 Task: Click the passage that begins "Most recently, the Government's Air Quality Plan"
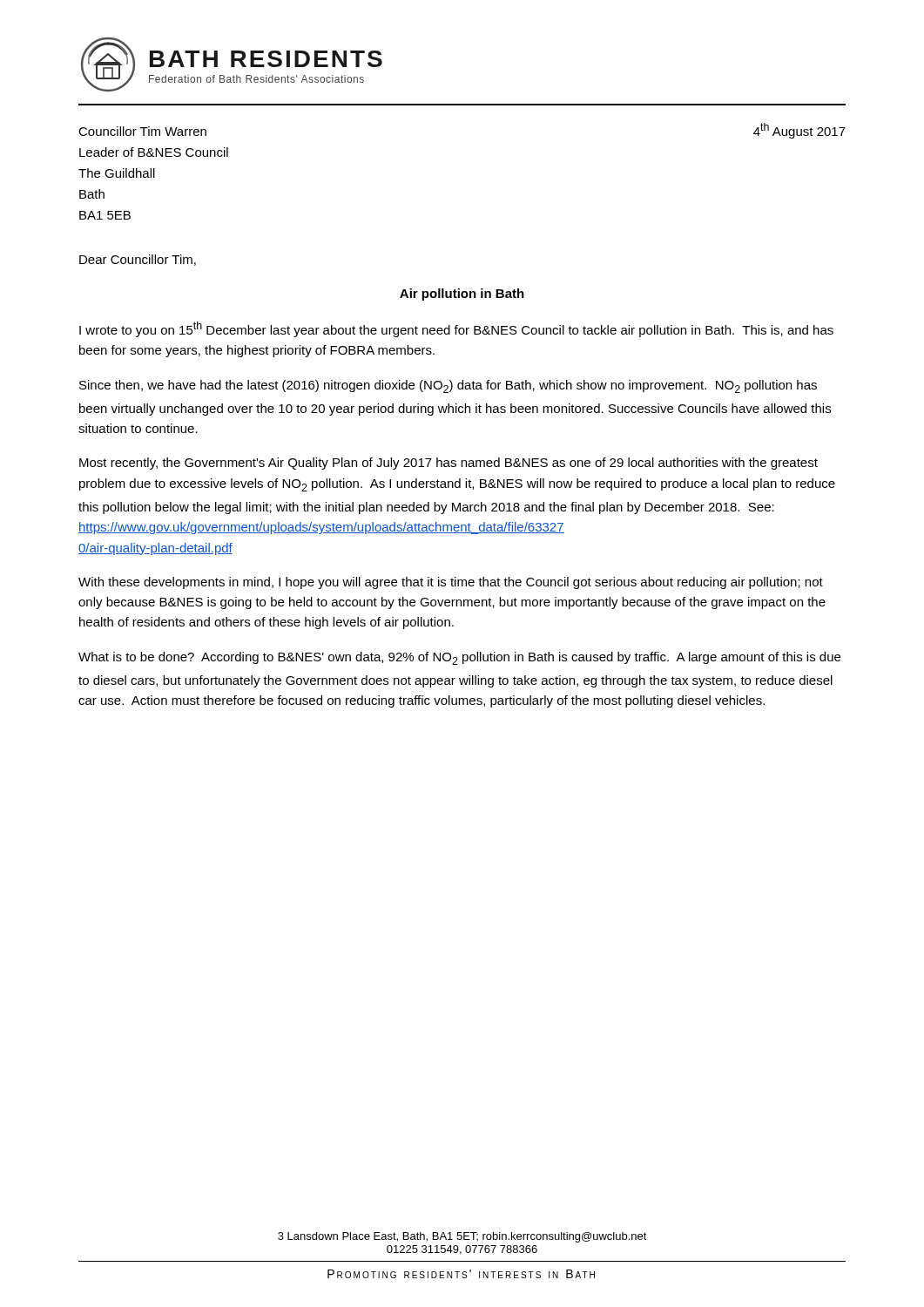pos(457,505)
